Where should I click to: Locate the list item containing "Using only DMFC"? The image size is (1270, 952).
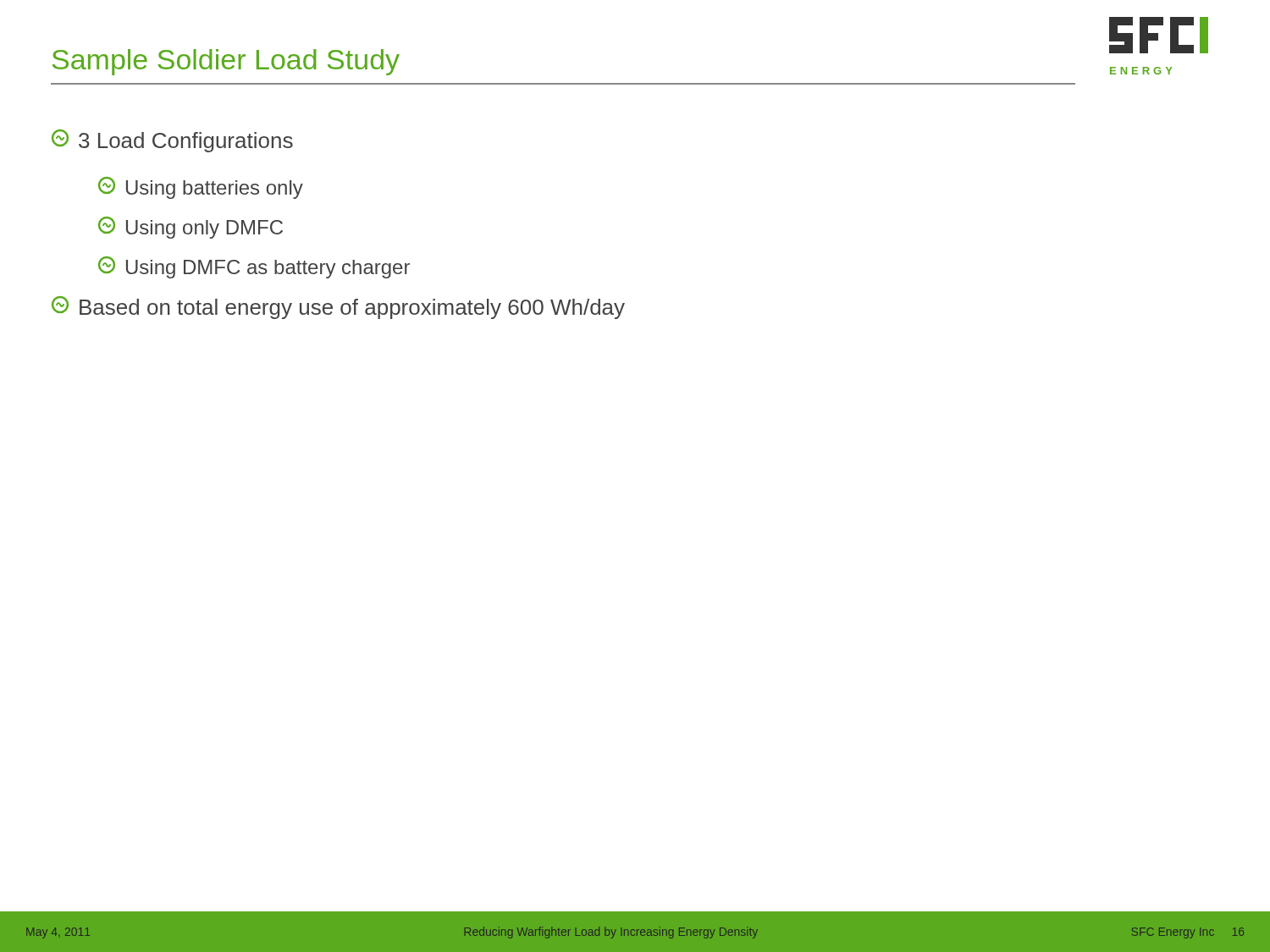coord(191,227)
